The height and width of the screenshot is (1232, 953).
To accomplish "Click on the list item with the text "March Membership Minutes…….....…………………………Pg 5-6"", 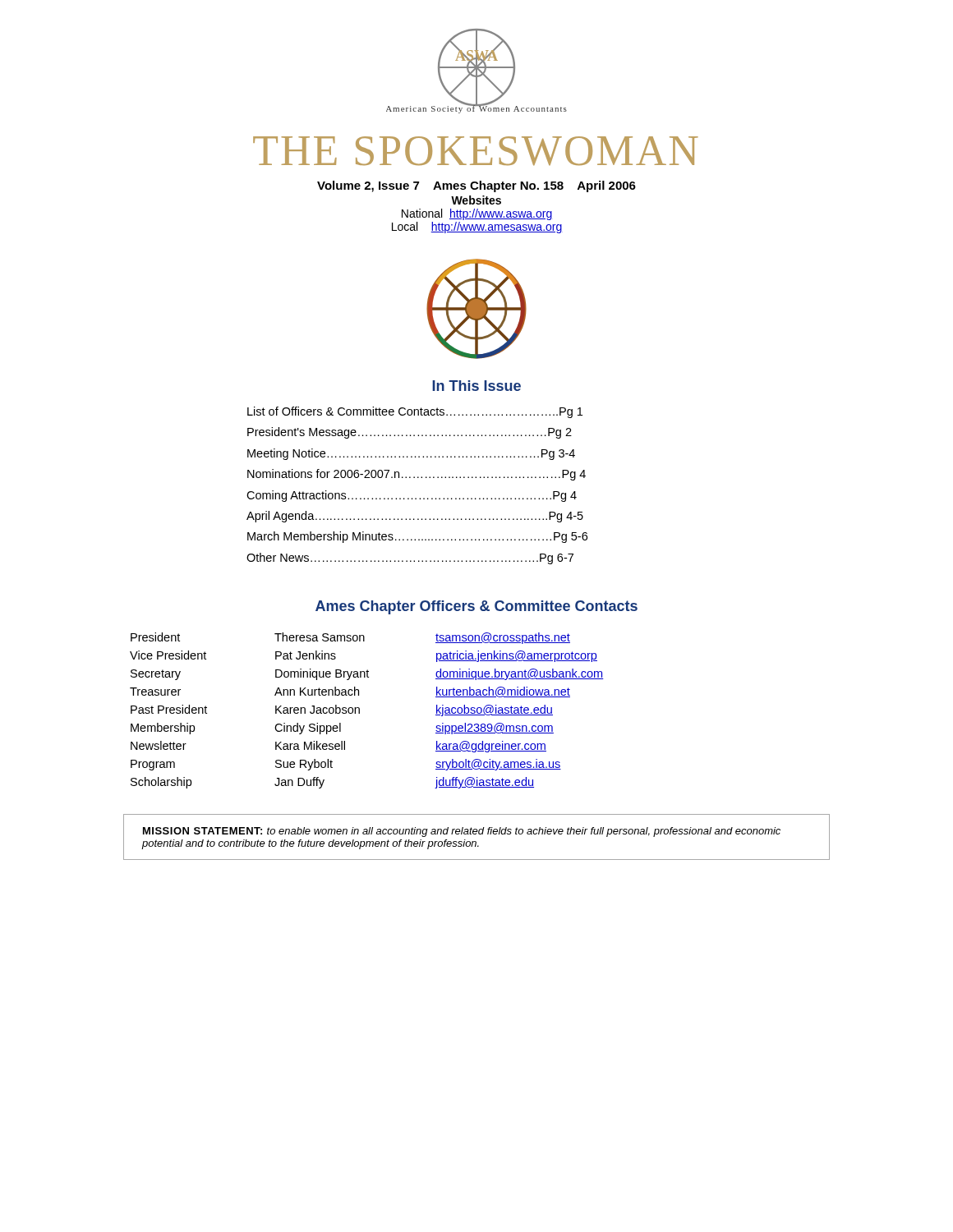I will [417, 537].
